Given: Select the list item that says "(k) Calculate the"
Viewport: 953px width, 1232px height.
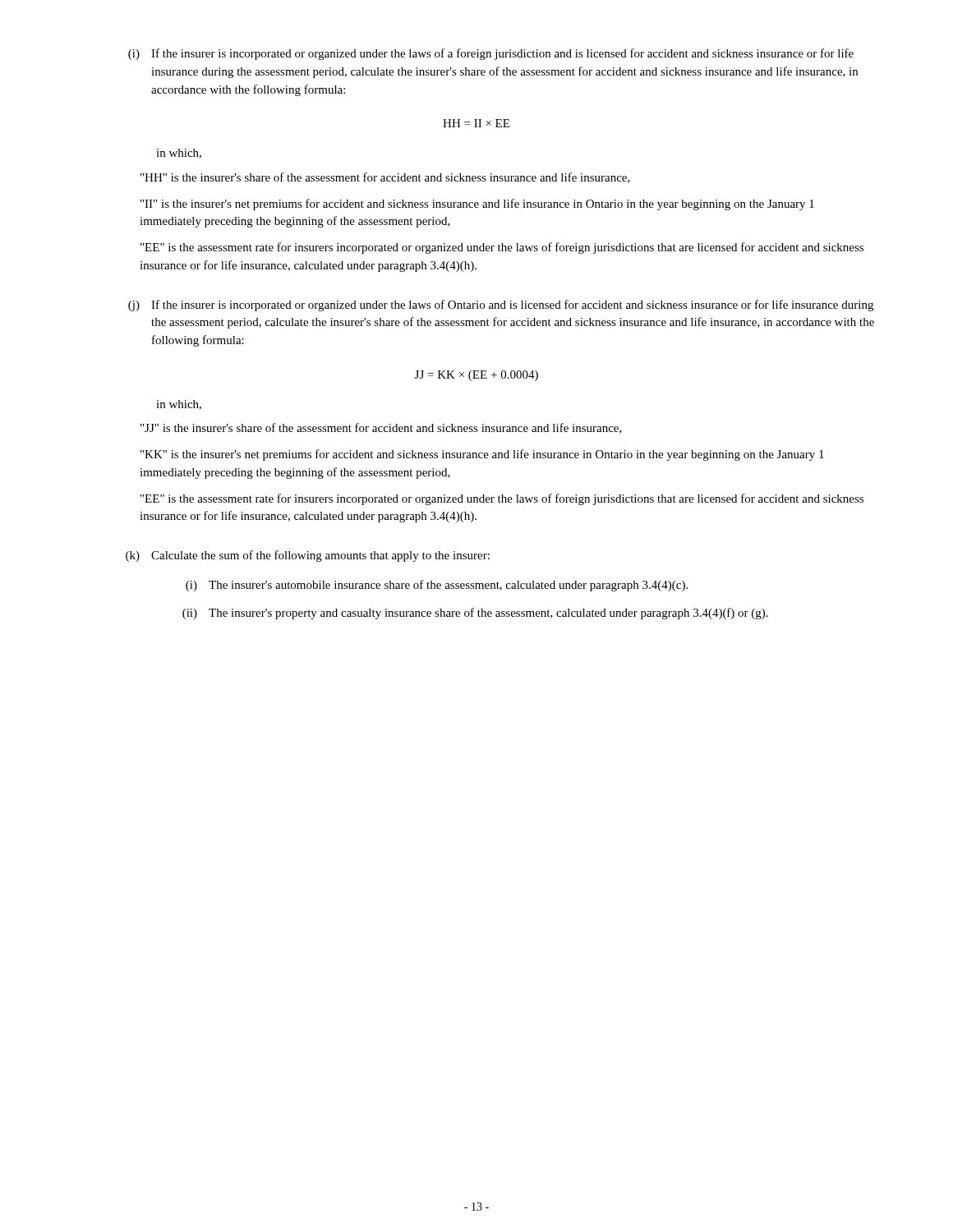Looking at the screenshot, I should click(476, 556).
